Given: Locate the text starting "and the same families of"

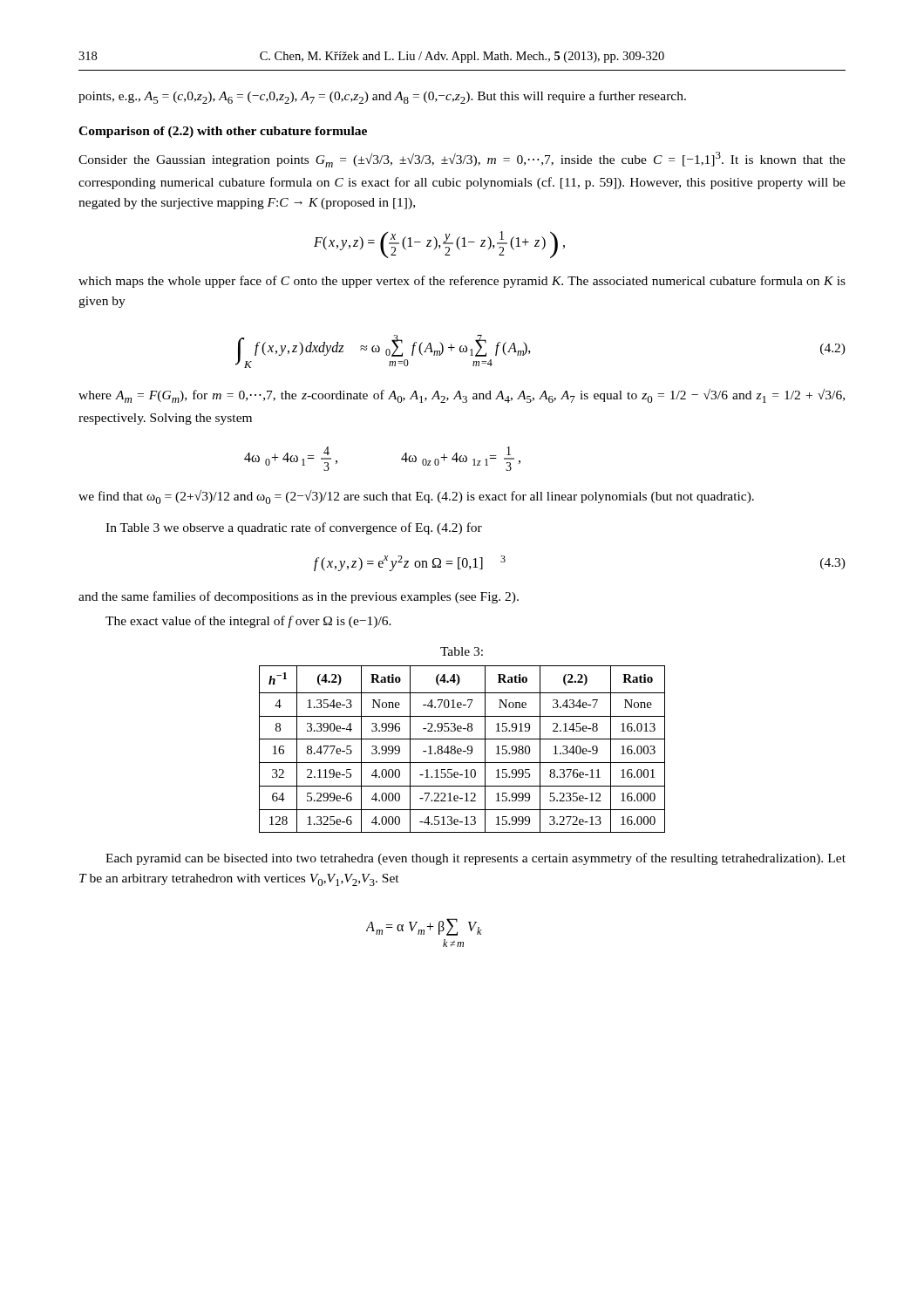Looking at the screenshot, I should tap(299, 596).
